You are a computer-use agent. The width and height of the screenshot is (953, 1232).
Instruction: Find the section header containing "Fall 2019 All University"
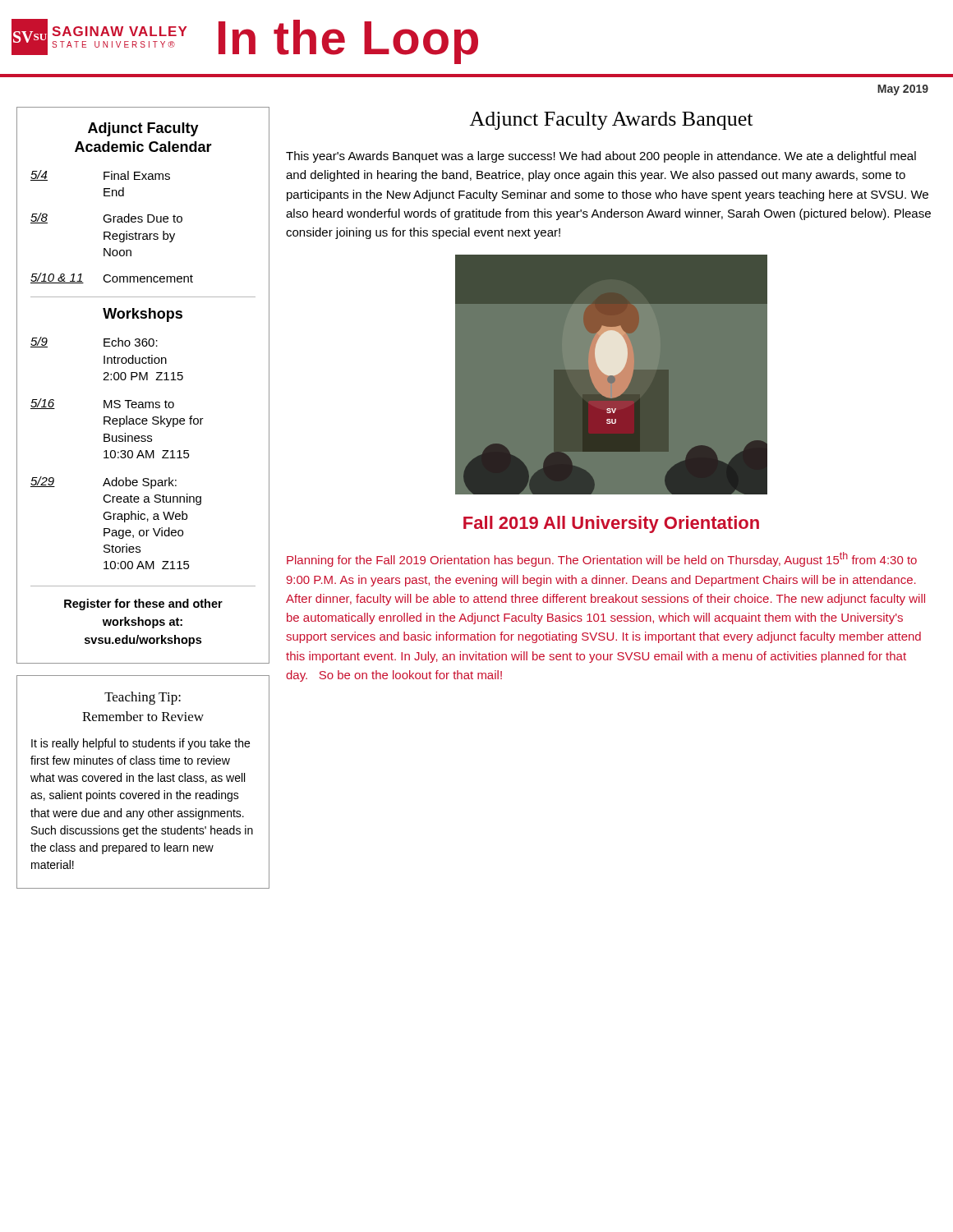click(611, 523)
